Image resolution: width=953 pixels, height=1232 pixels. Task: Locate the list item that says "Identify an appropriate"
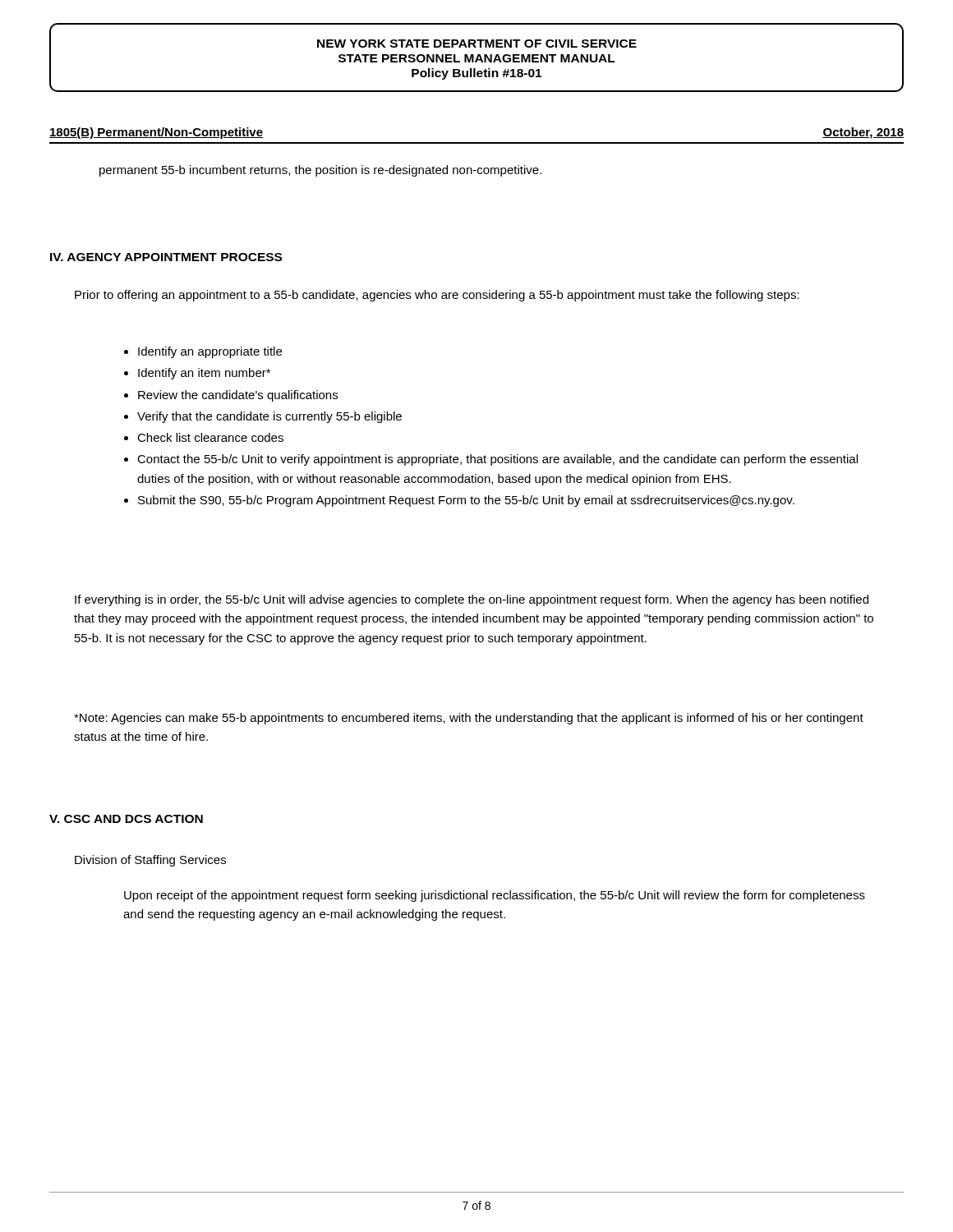(x=210, y=351)
